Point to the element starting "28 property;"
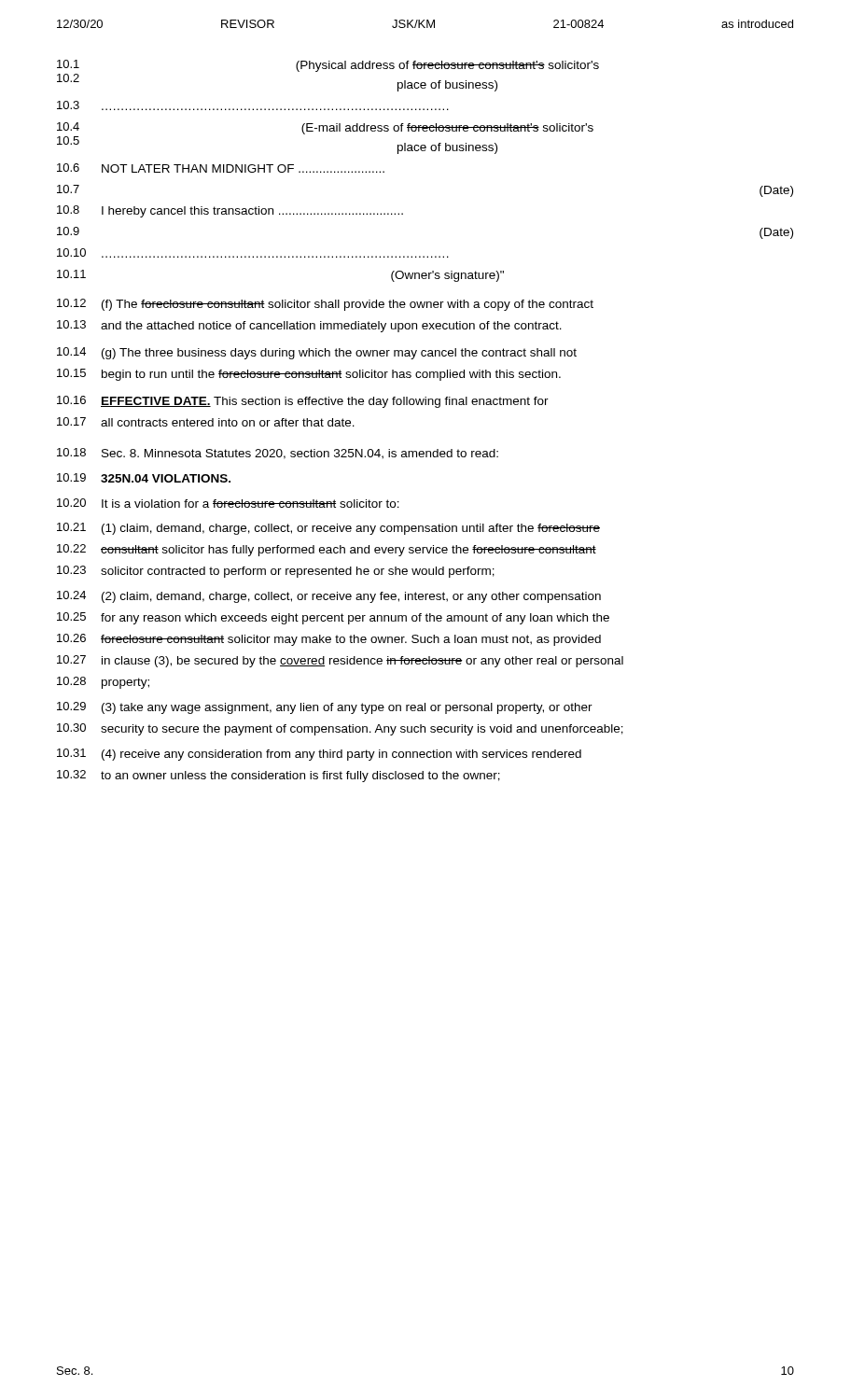The image size is (850, 1400). click(103, 683)
